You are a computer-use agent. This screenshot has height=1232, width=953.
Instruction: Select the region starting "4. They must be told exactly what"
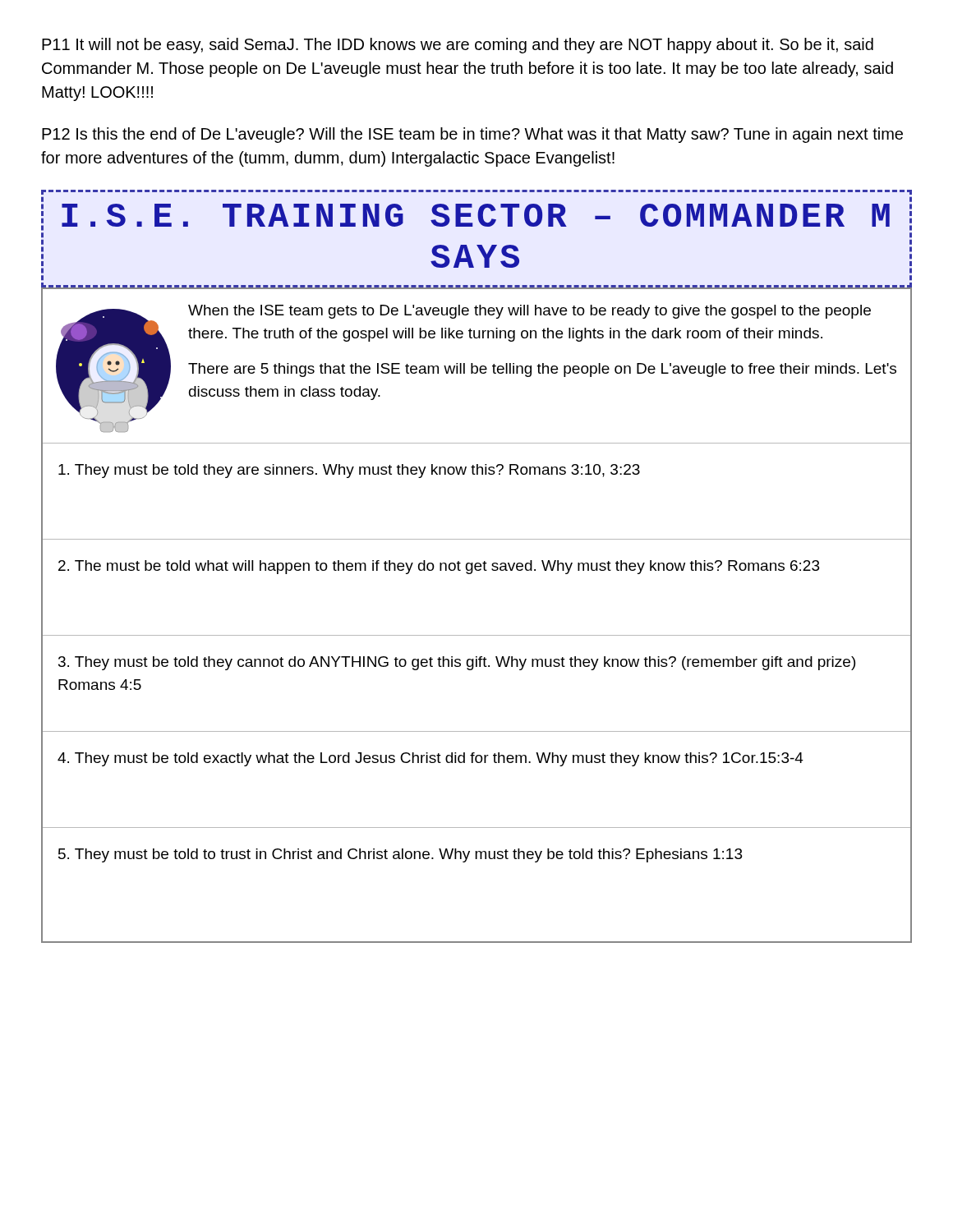click(430, 758)
